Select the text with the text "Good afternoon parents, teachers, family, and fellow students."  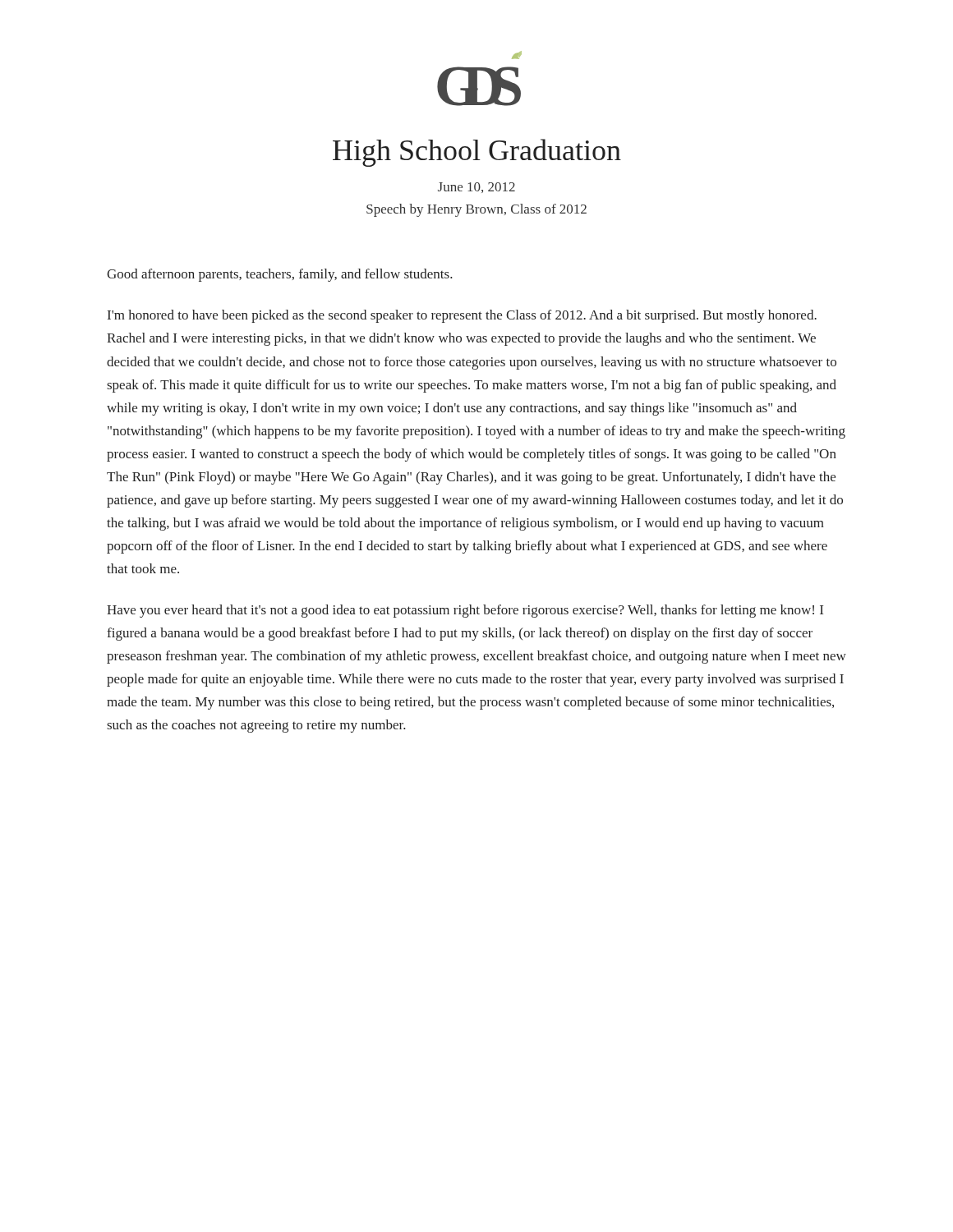280,274
